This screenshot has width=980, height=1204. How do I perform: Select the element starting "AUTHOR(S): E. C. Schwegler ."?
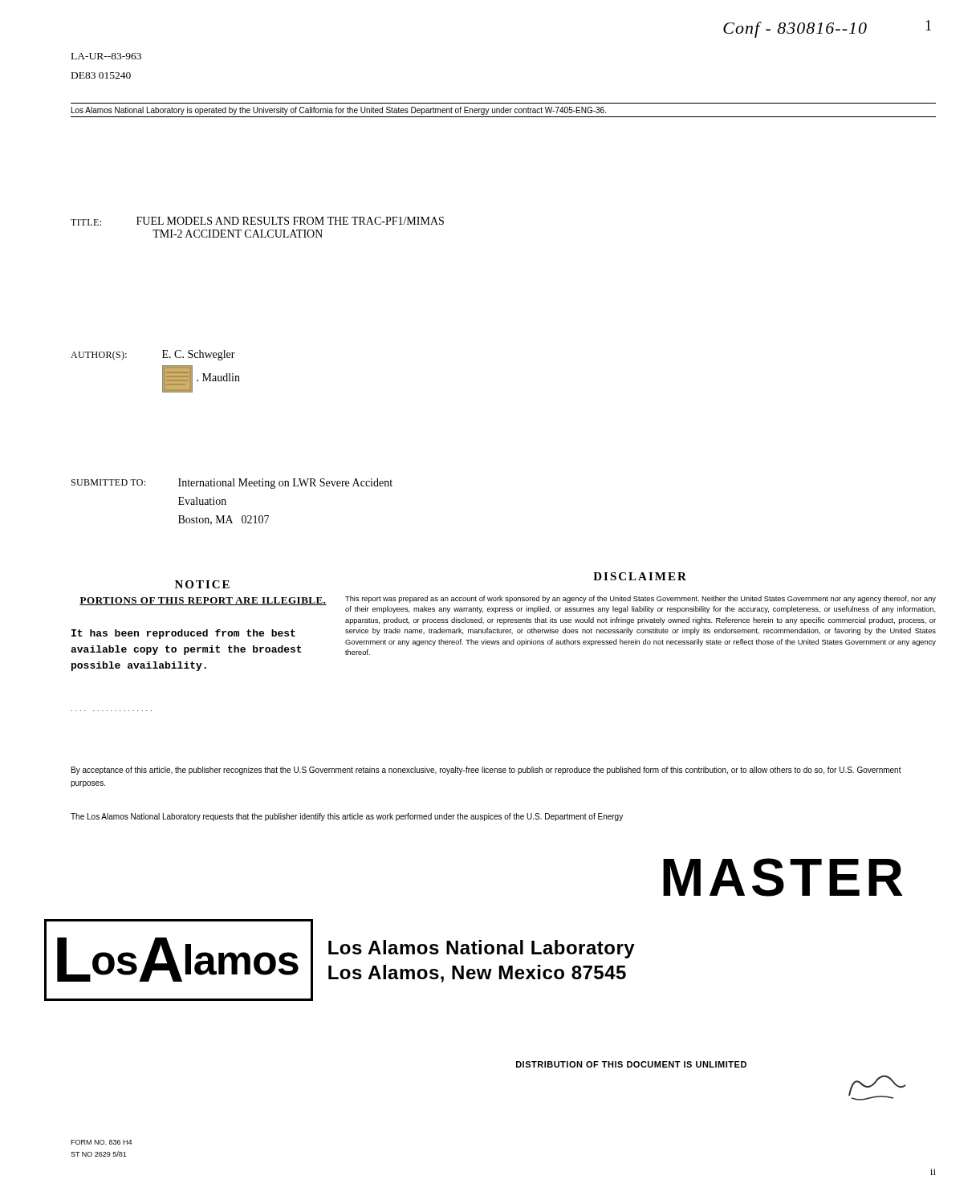coord(155,371)
